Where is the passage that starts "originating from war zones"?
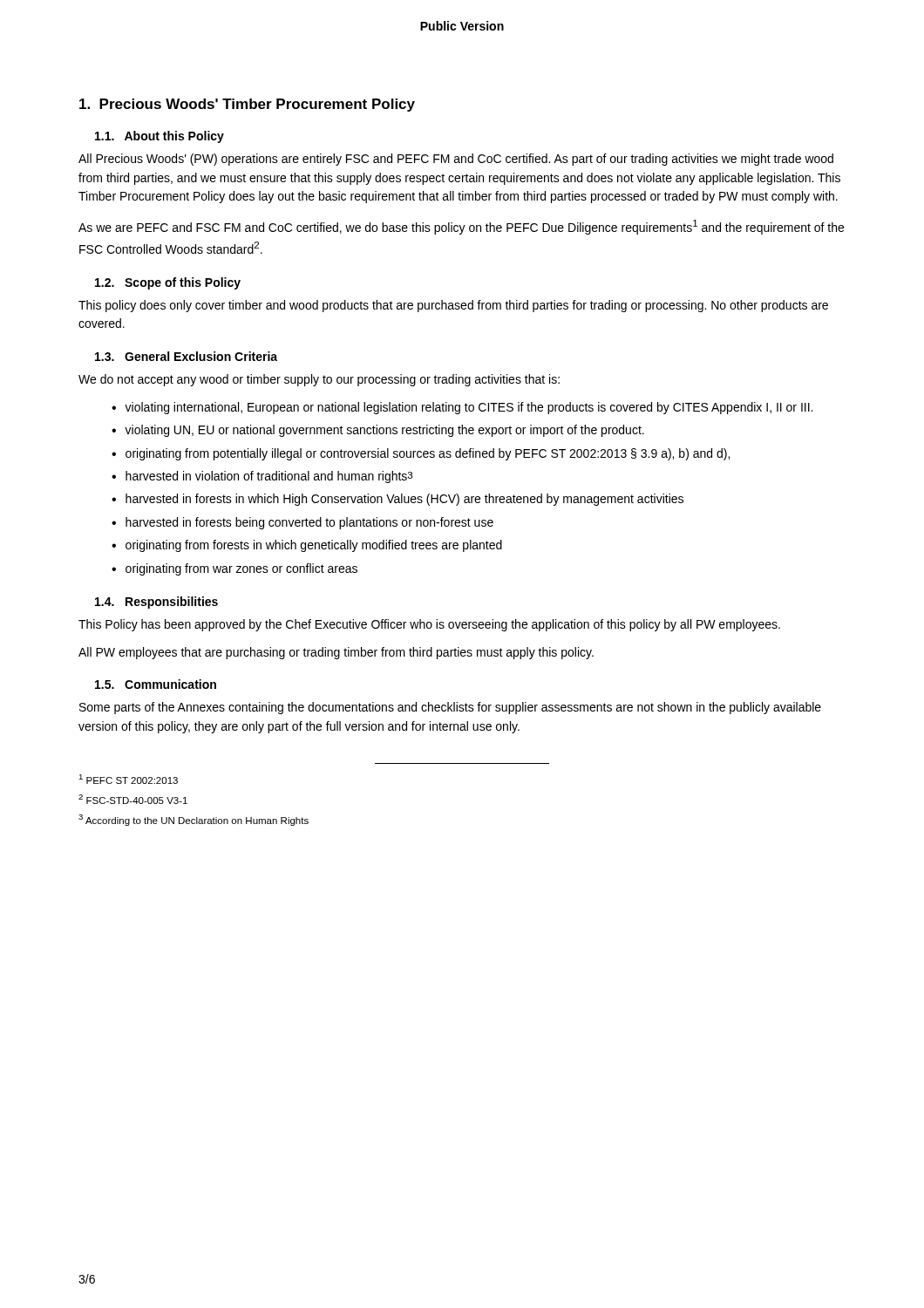 pyautogui.click(x=242, y=568)
